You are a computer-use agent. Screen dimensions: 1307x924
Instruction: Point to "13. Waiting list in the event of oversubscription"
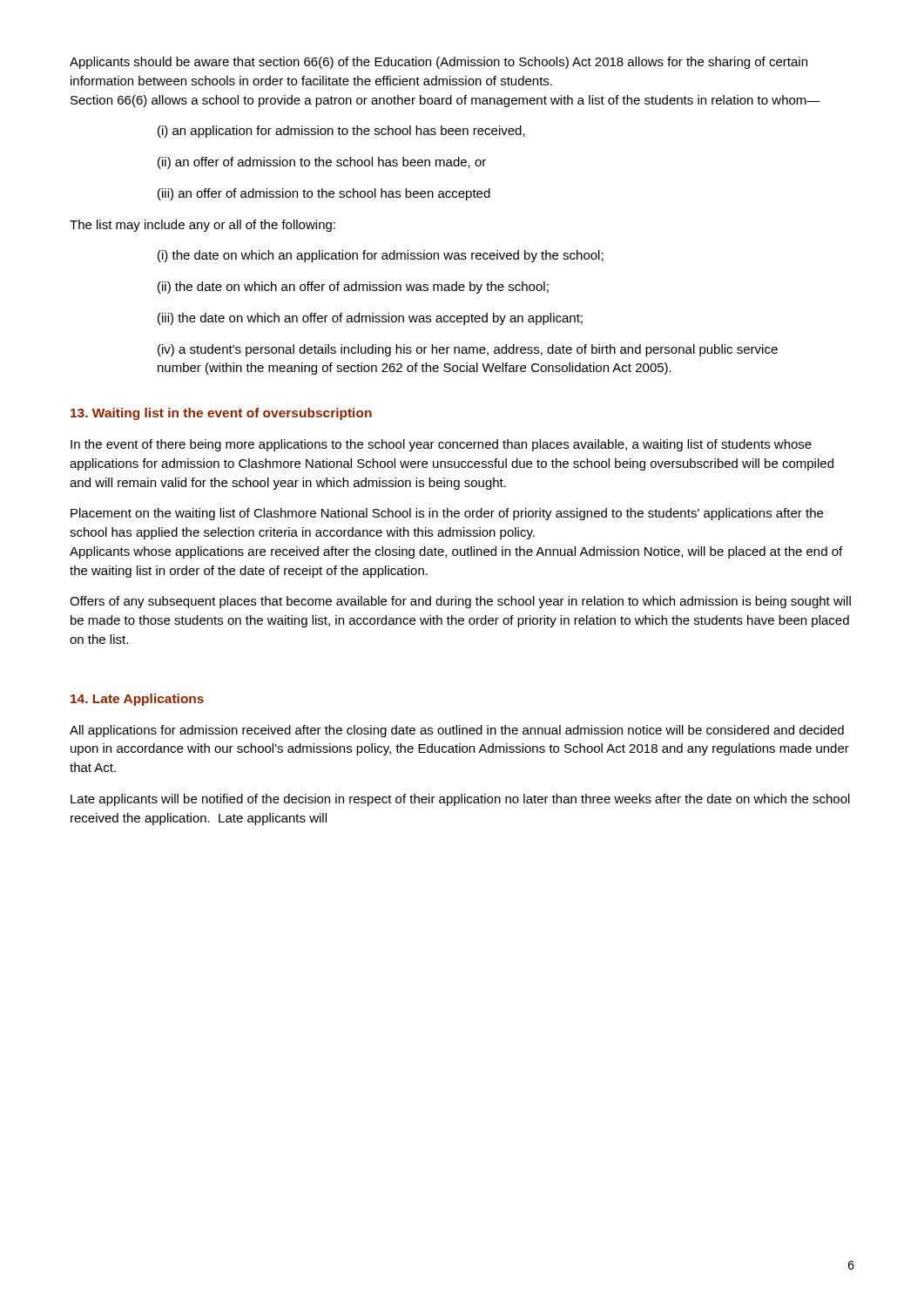[221, 413]
